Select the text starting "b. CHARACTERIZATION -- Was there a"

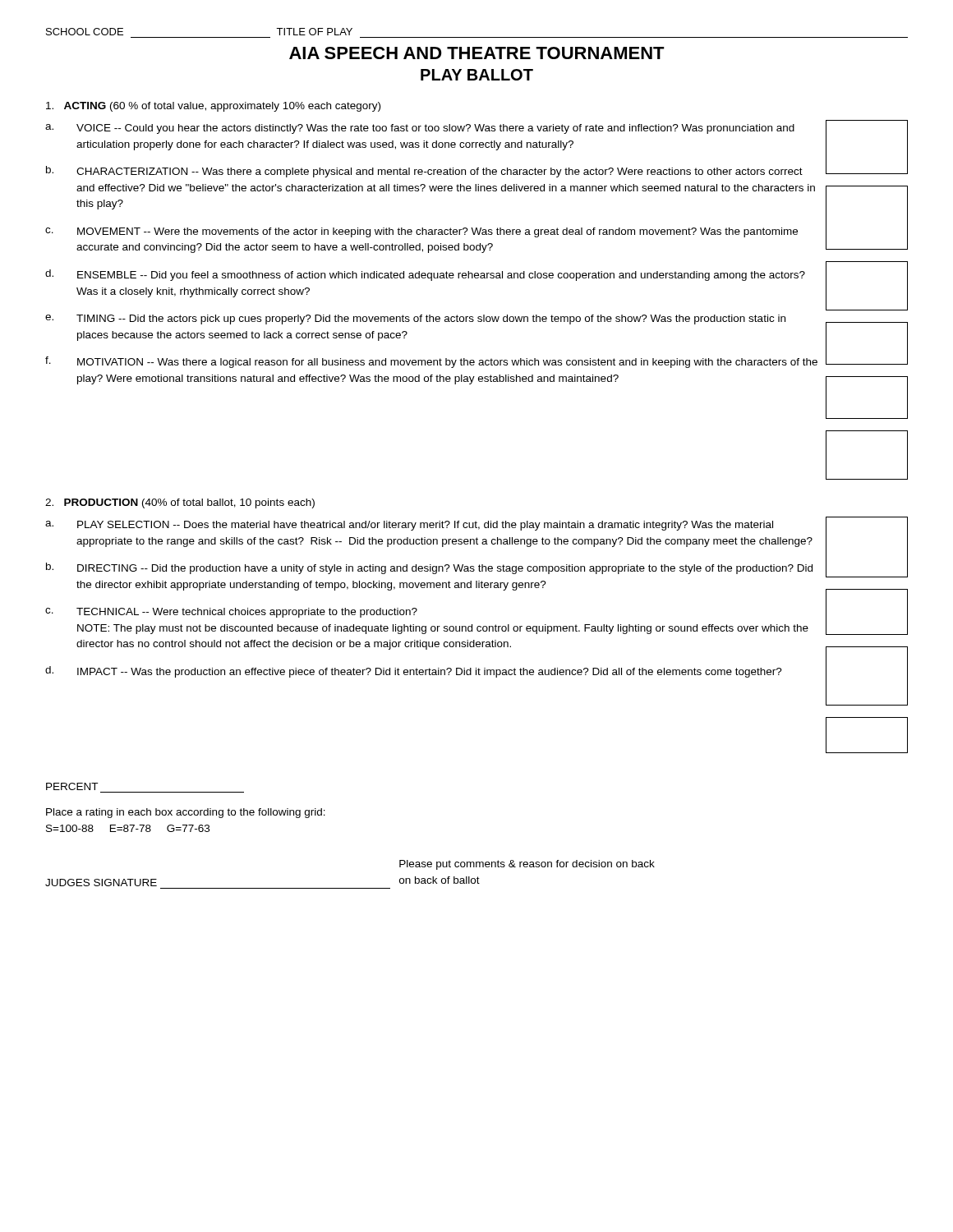(x=432, y=188)
